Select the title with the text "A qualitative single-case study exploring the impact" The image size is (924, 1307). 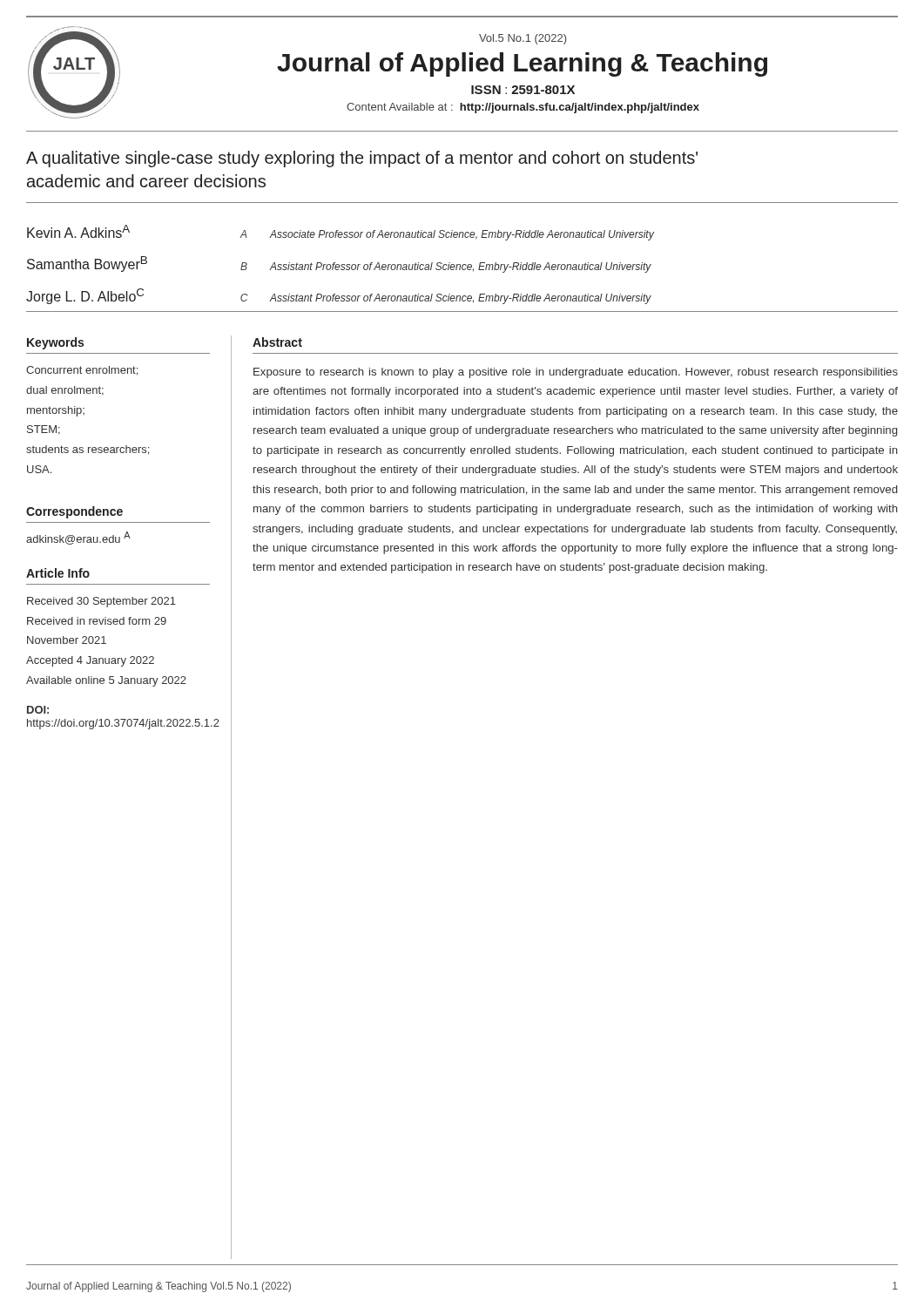coord(462,170)
